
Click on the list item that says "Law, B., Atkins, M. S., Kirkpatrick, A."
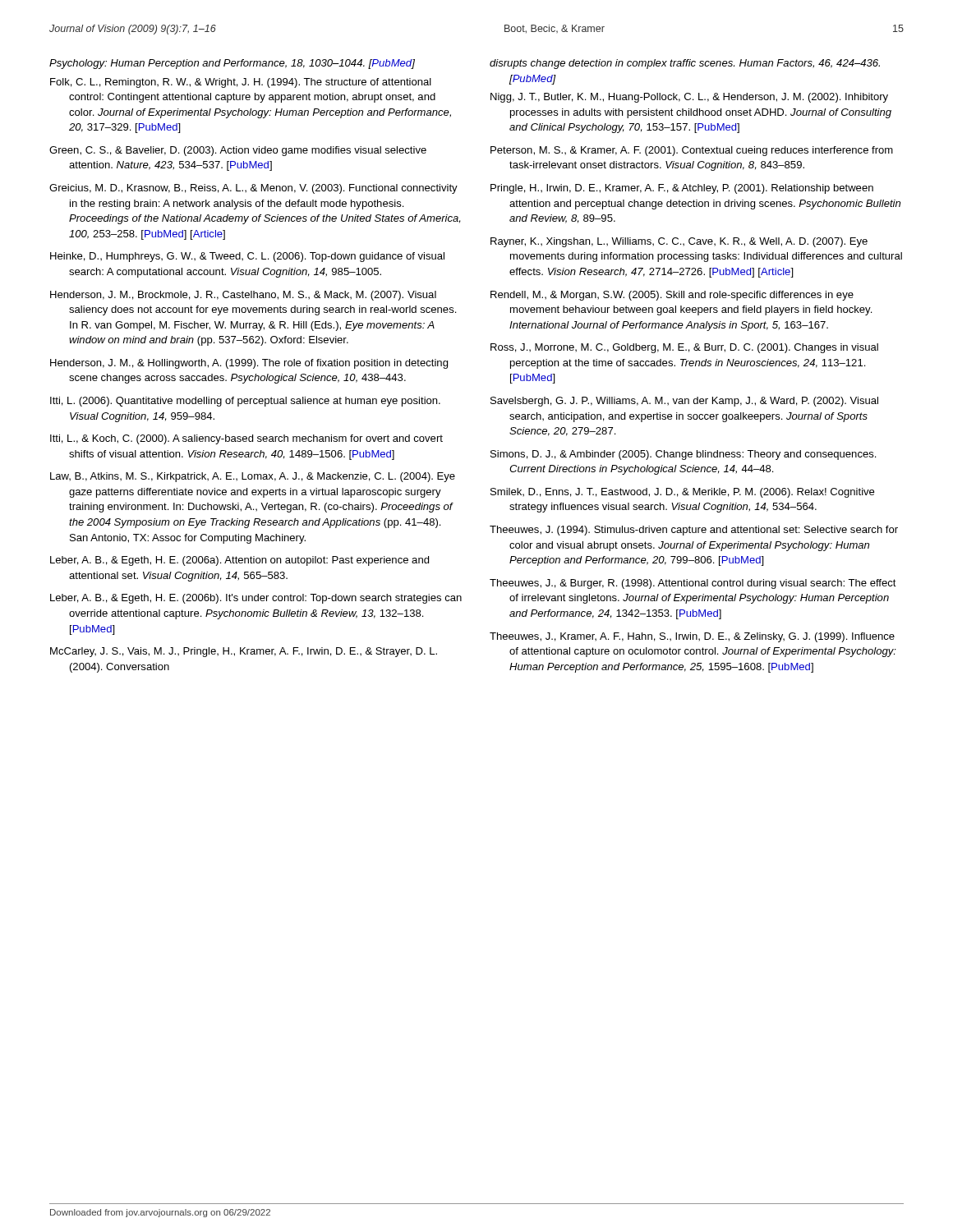click(252, 507)
